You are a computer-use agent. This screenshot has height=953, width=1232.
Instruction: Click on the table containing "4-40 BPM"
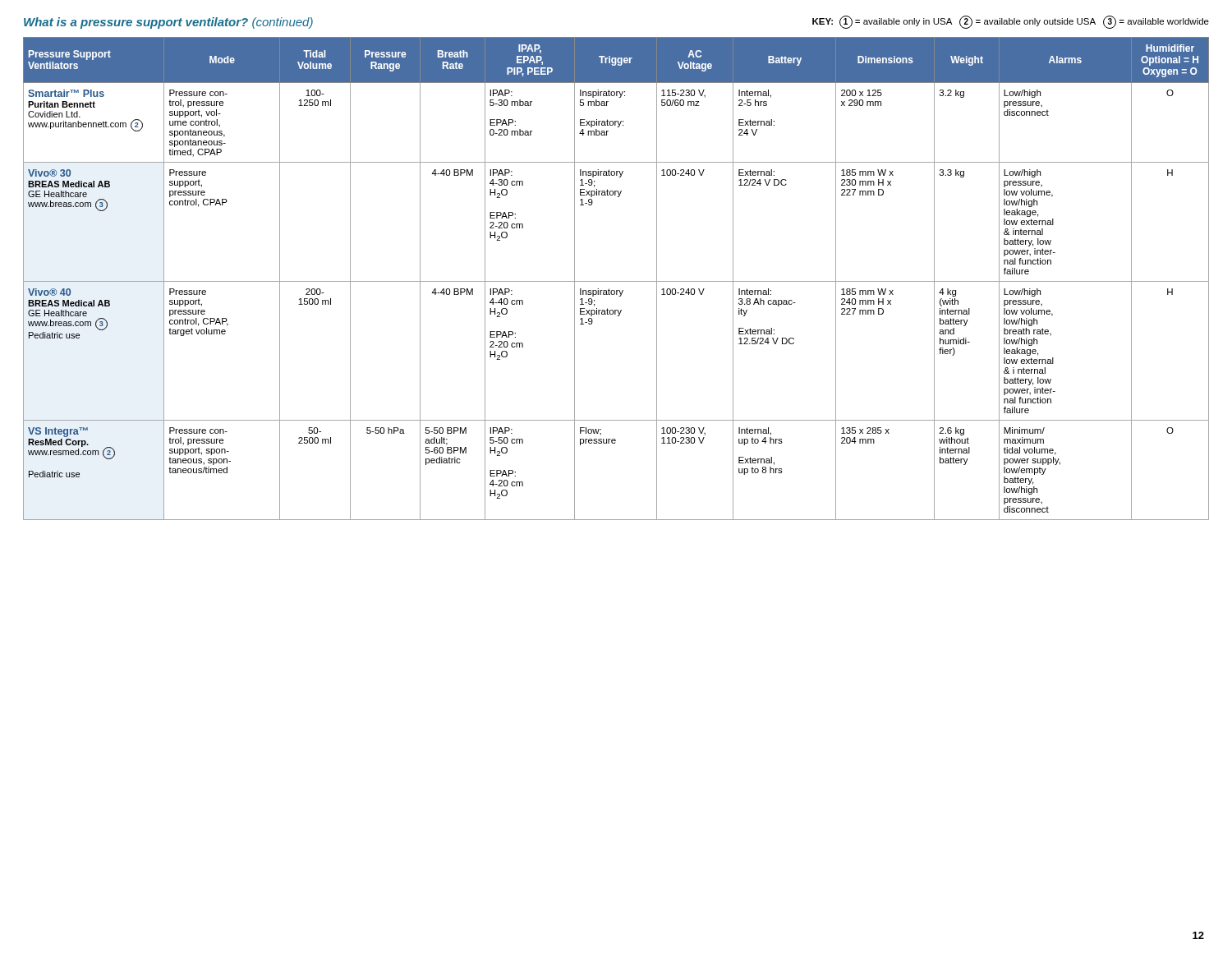[616, 279]
